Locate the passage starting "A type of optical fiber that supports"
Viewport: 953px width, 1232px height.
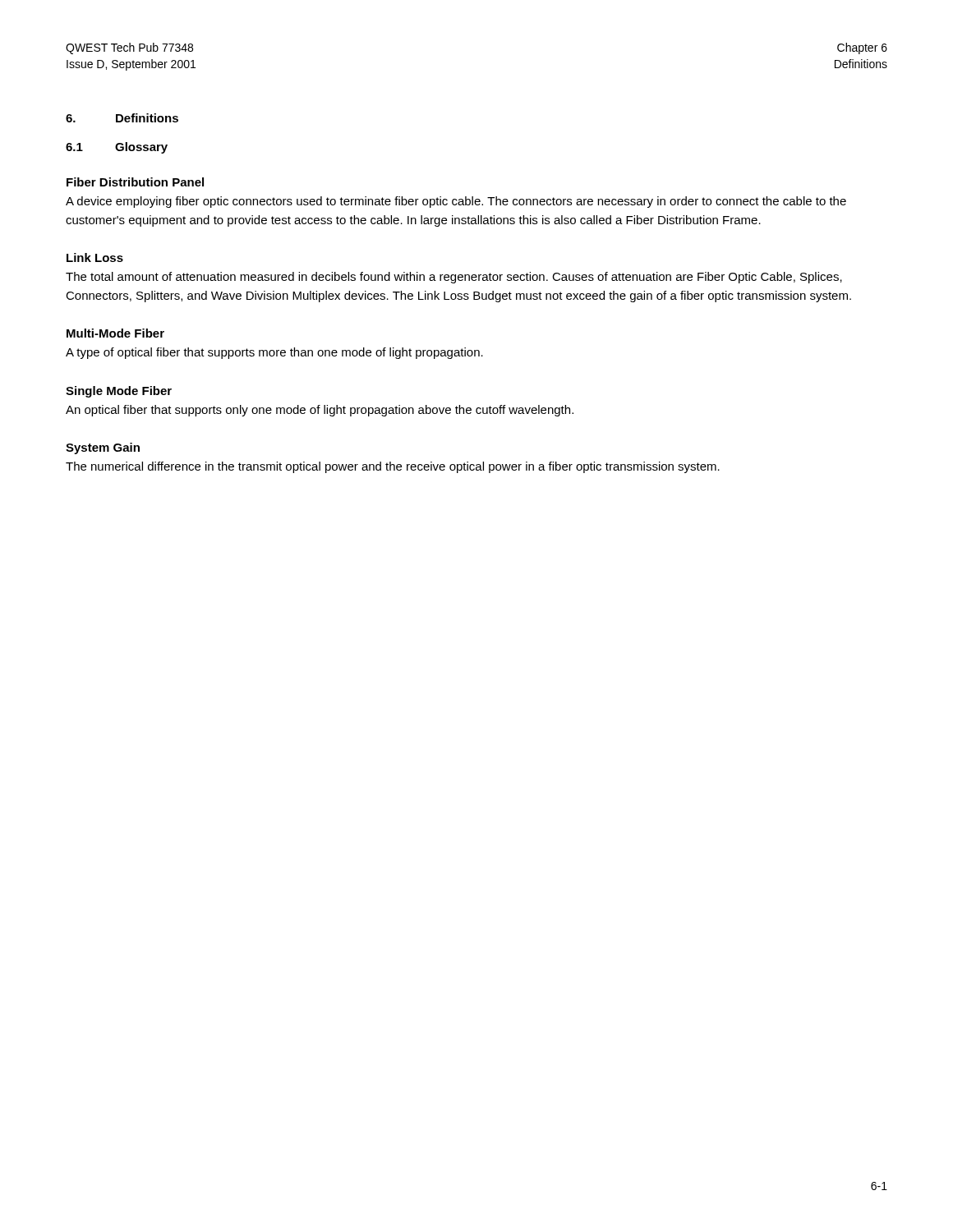[x=275, y=352]
